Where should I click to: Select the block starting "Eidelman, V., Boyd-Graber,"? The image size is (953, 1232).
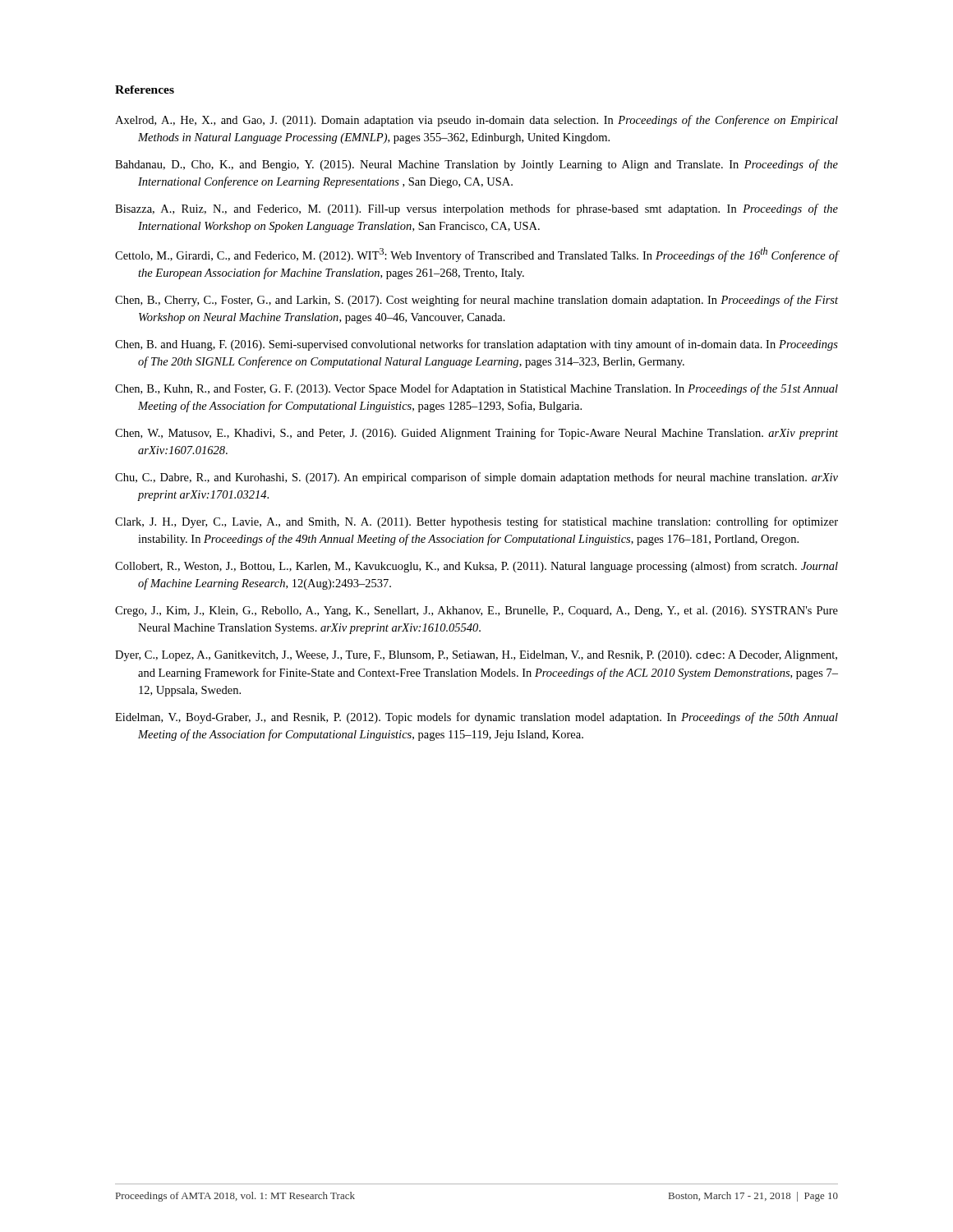click(476, 726)
